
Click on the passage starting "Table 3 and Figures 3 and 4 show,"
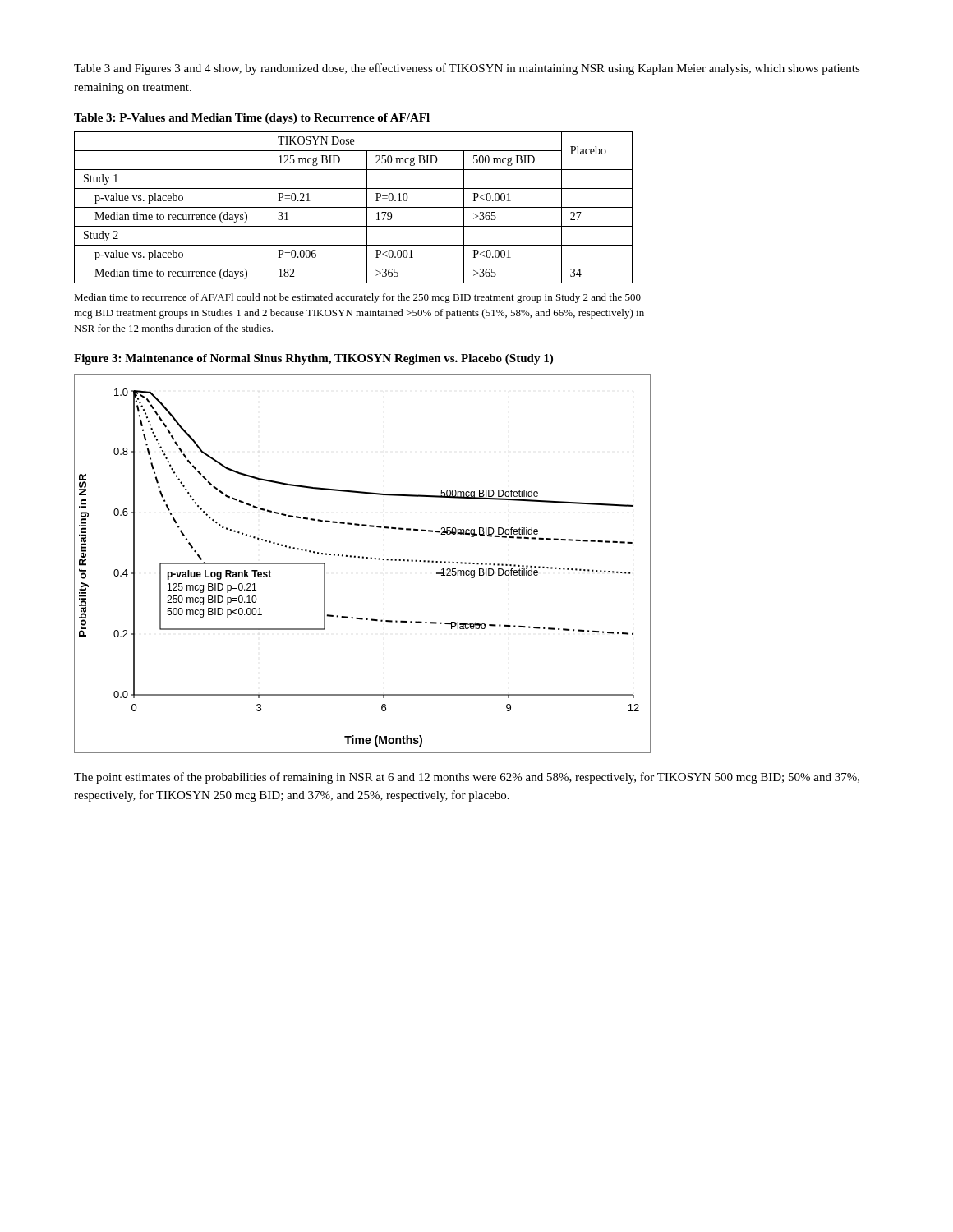(x=467, y=77)
